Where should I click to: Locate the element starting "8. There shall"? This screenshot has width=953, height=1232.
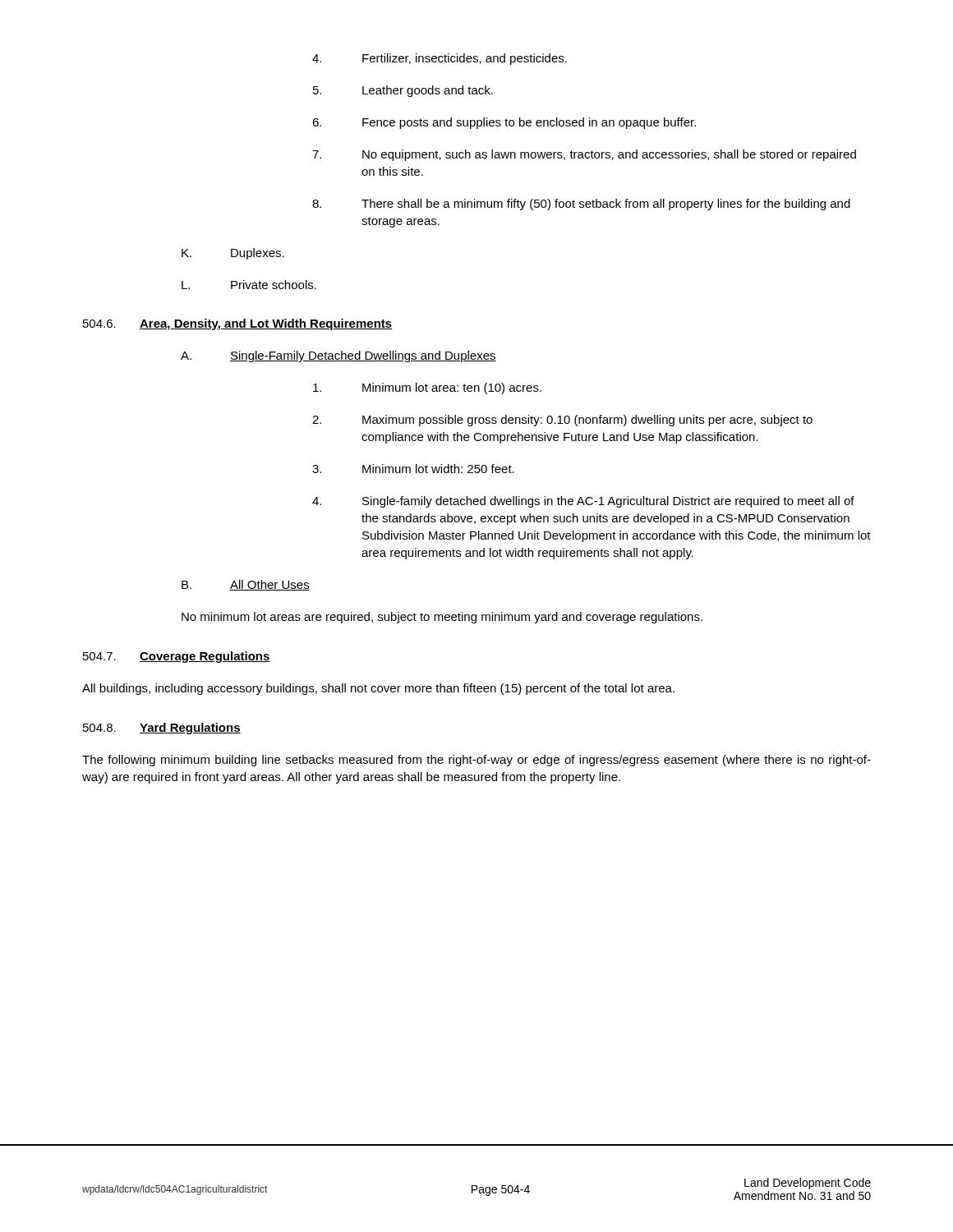[592, 212]
